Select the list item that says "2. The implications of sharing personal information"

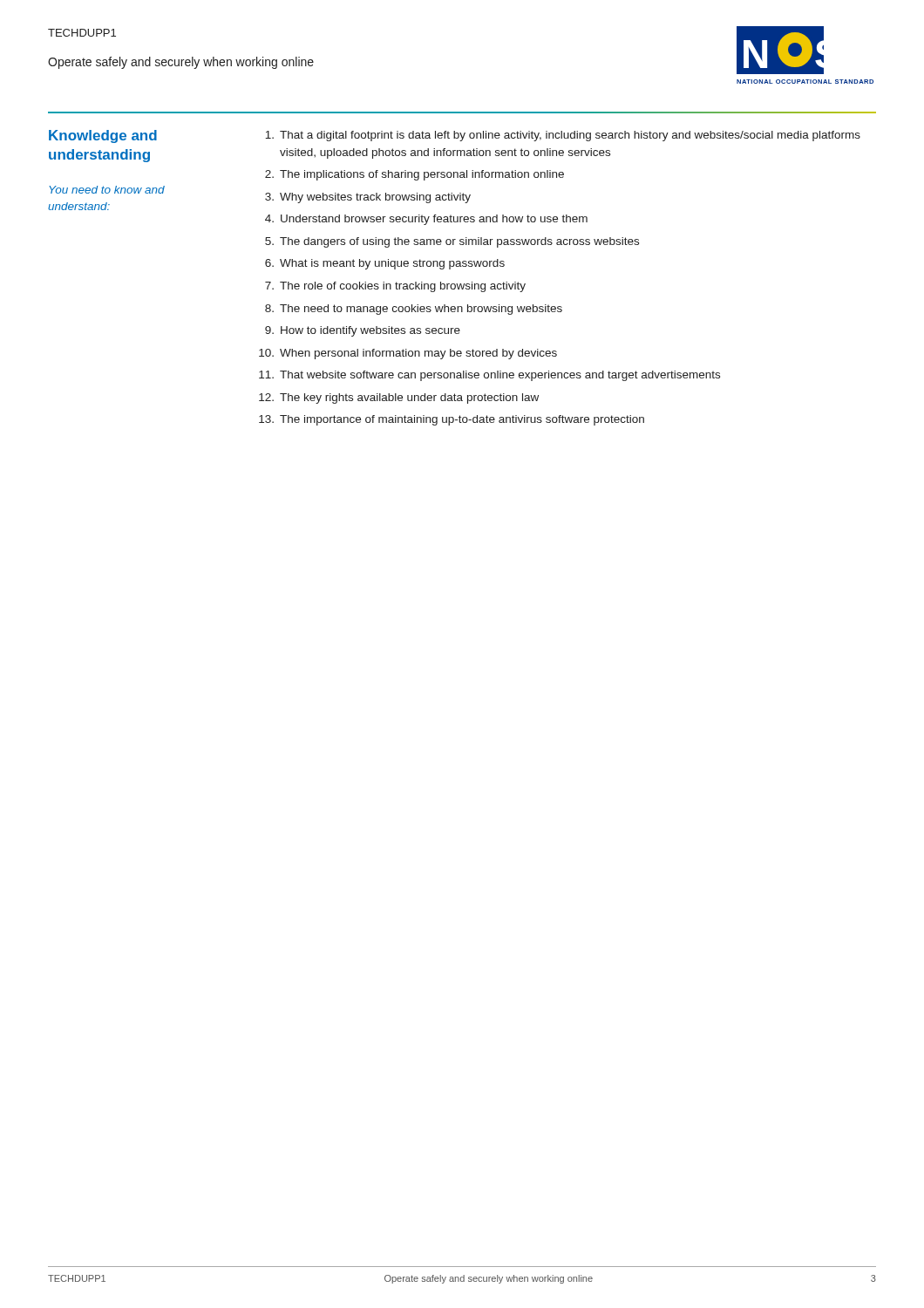tap(562, 174)
